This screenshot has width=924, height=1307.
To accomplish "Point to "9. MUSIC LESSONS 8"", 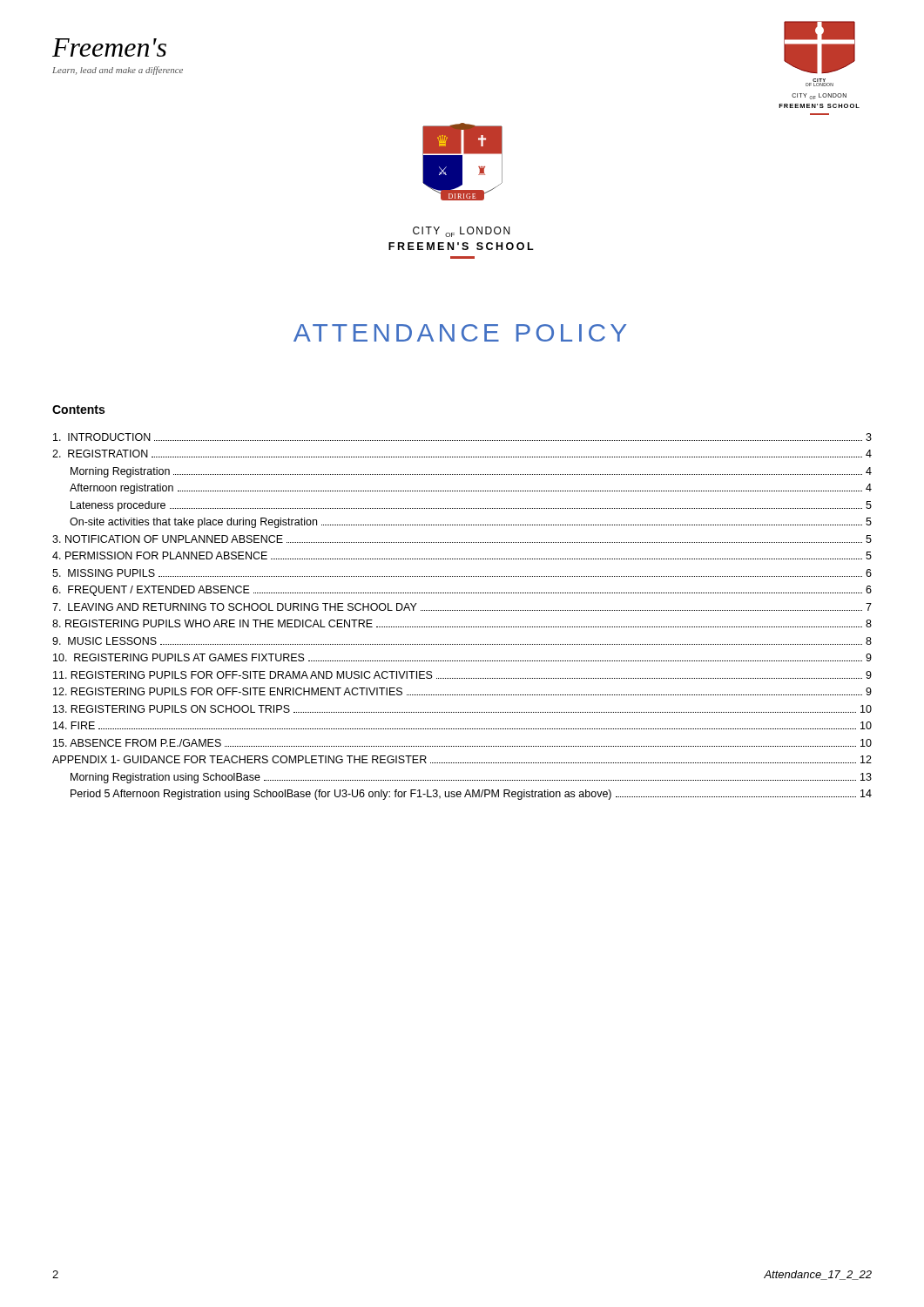I will tap(462, 640).
